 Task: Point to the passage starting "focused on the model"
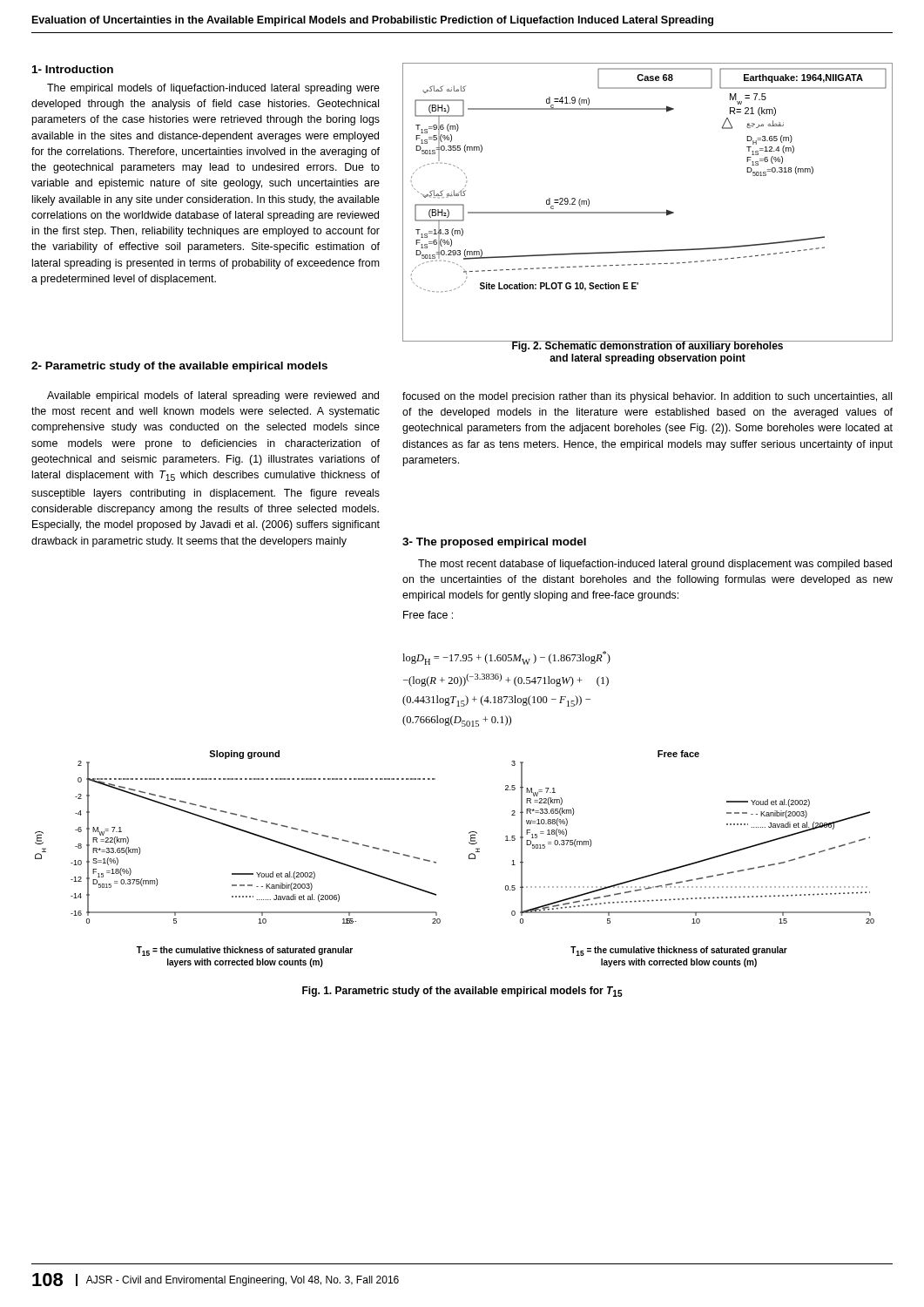[x=647, y=428]
